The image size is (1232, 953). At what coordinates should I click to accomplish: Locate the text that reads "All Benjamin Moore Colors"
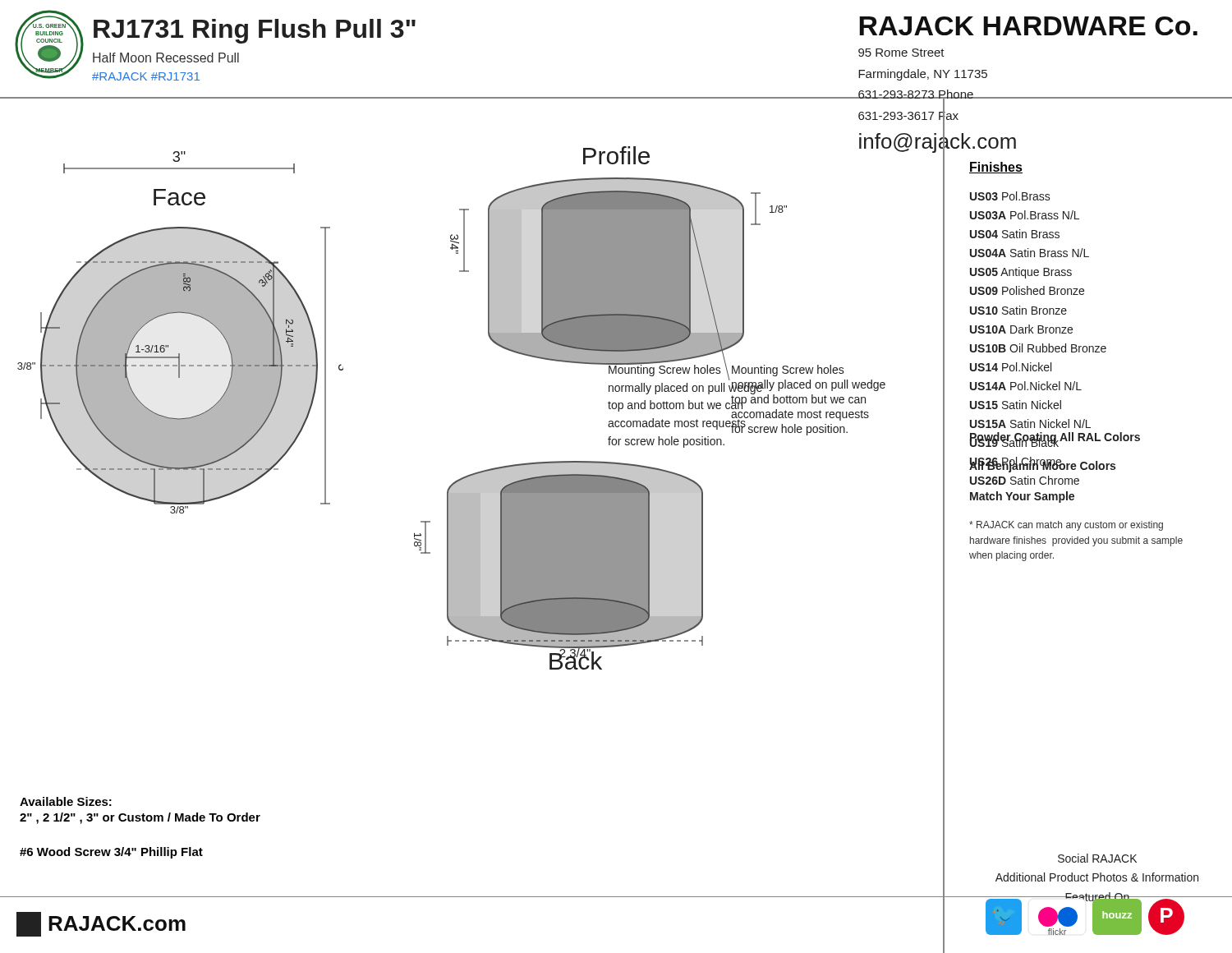pos(1043,466)
